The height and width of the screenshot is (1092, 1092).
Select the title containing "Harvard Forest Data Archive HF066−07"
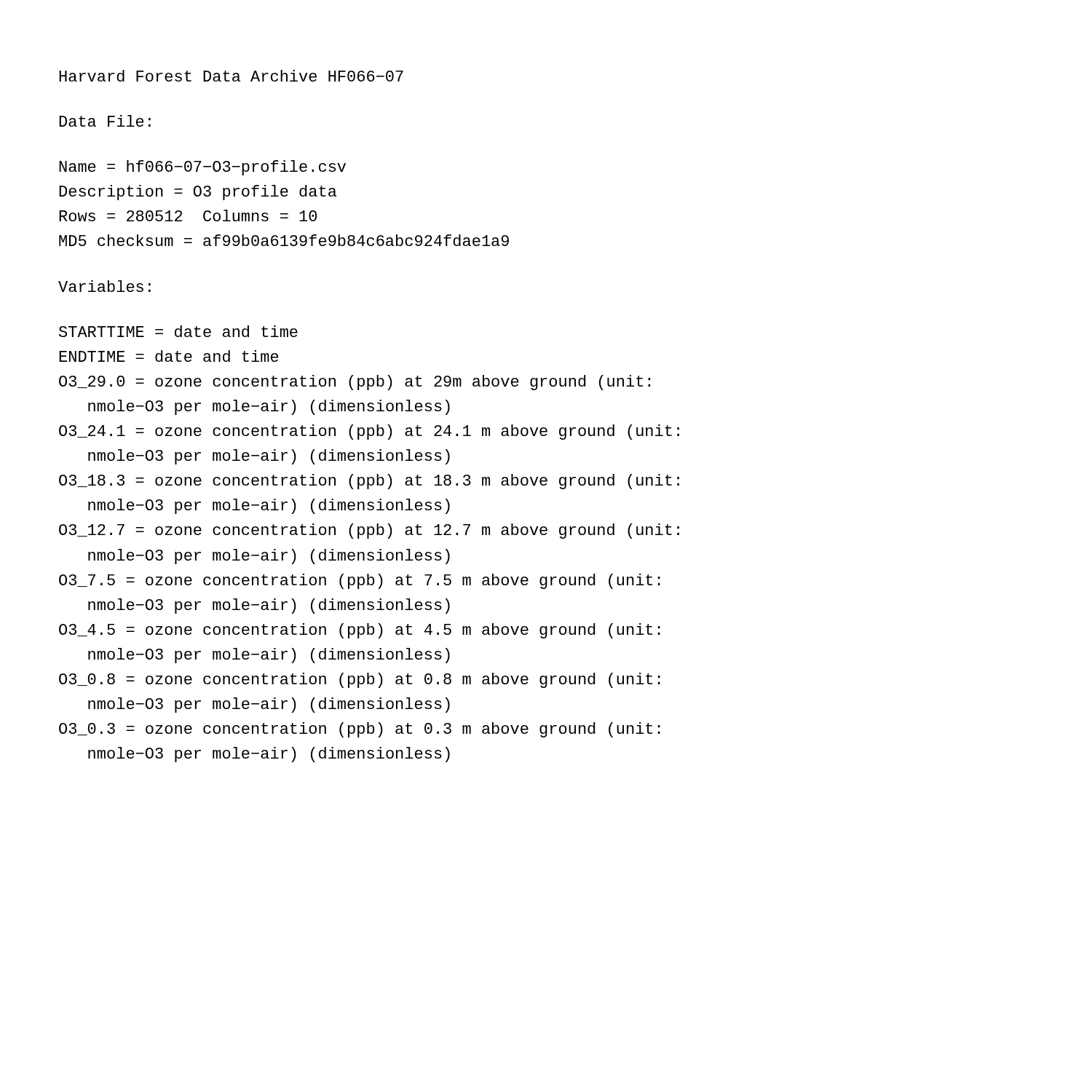point(231,78)
